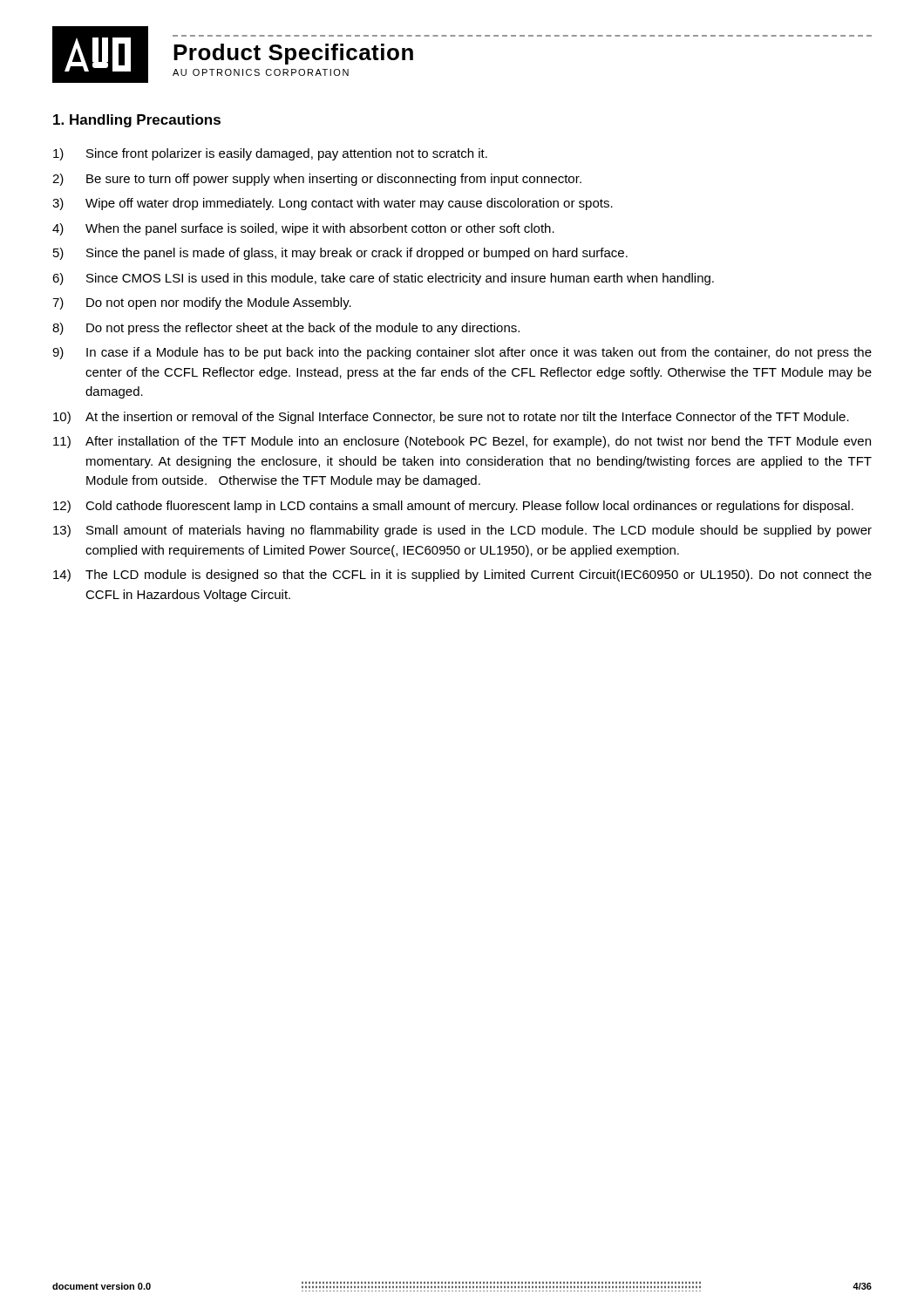Find the block on this page that starts "14) The LCD module is"

click(x=462, y=585)
